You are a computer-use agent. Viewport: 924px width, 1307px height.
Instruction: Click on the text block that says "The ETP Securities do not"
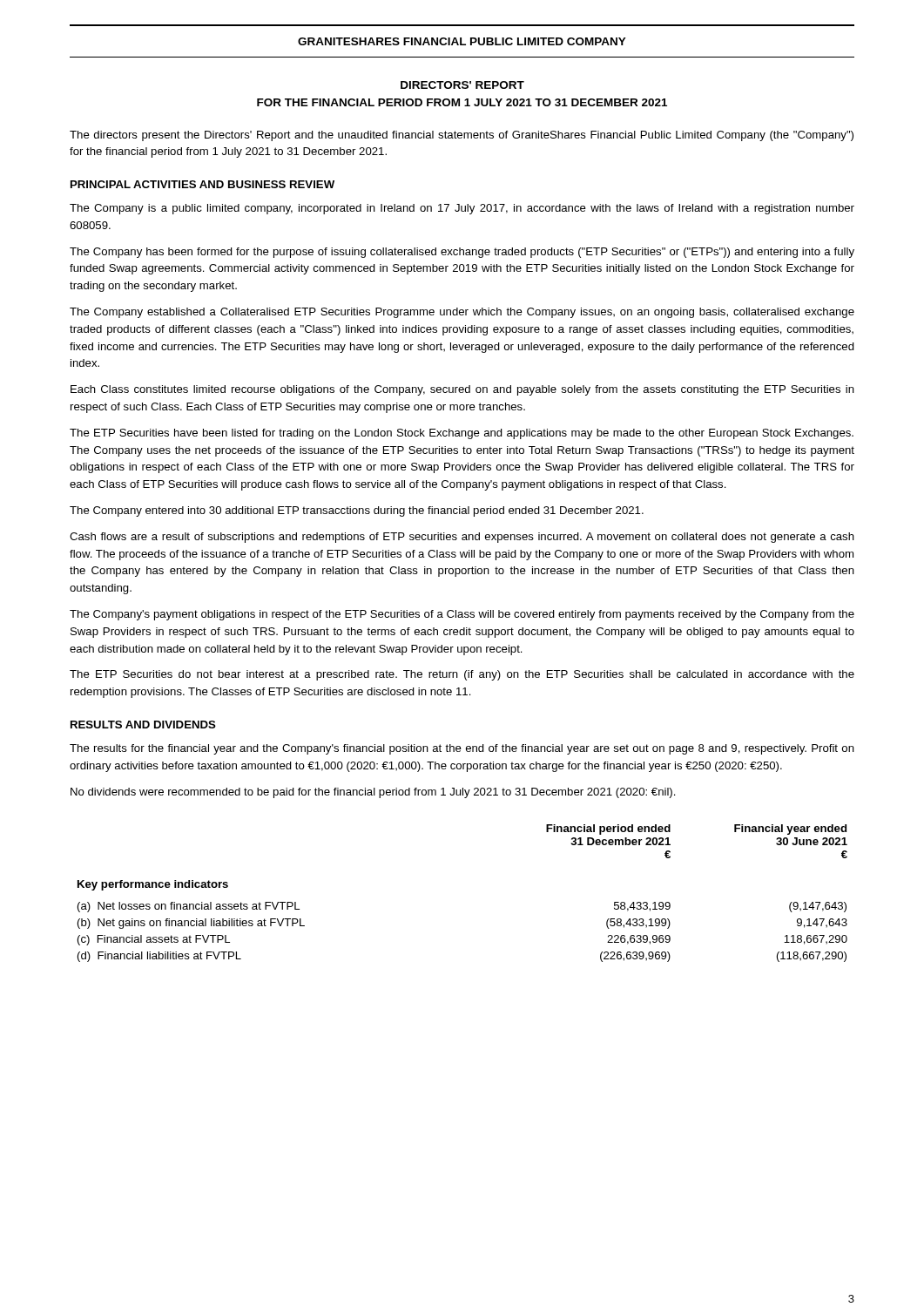[462, 683]
